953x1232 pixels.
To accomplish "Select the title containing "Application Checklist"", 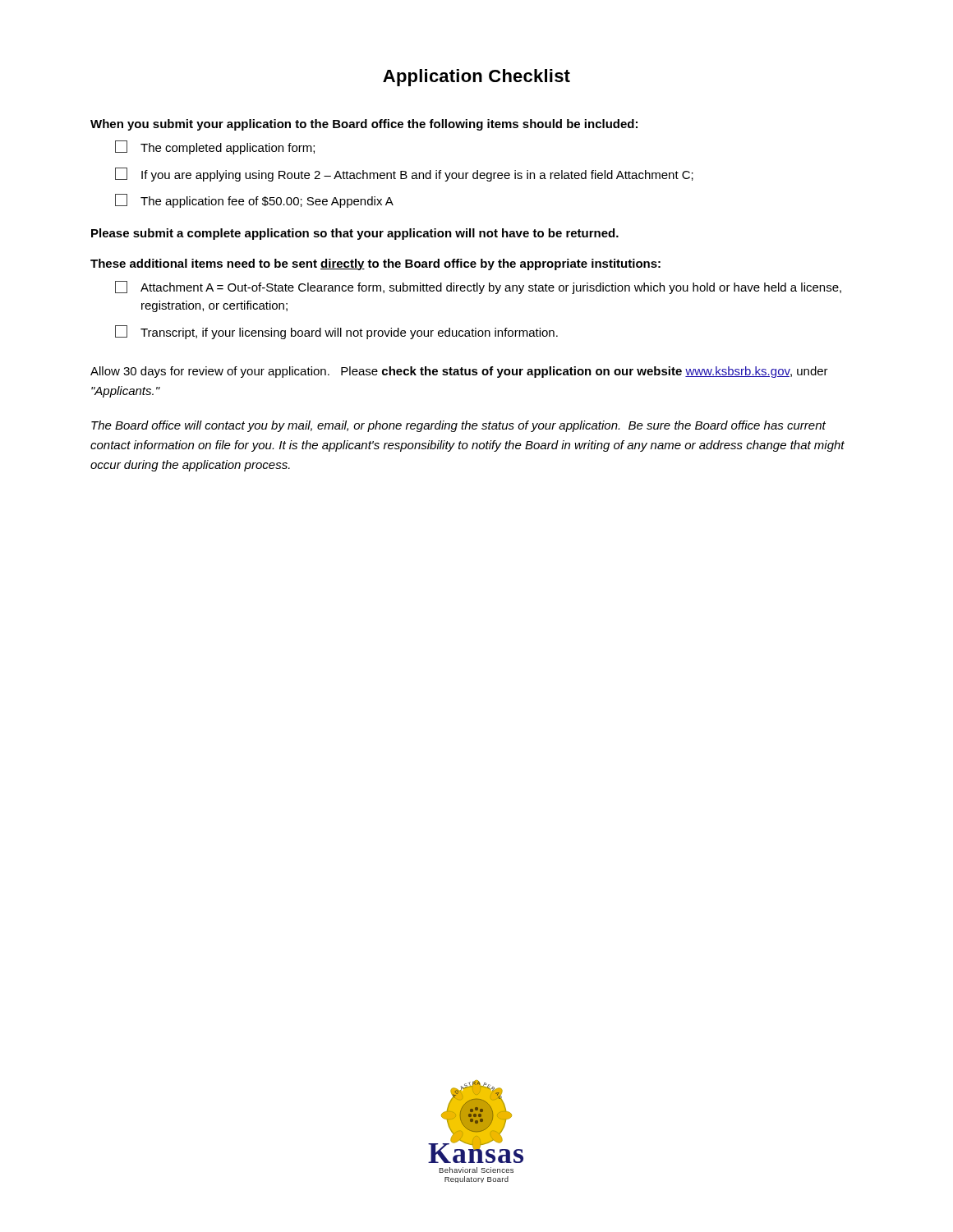I will pos(476,76).
